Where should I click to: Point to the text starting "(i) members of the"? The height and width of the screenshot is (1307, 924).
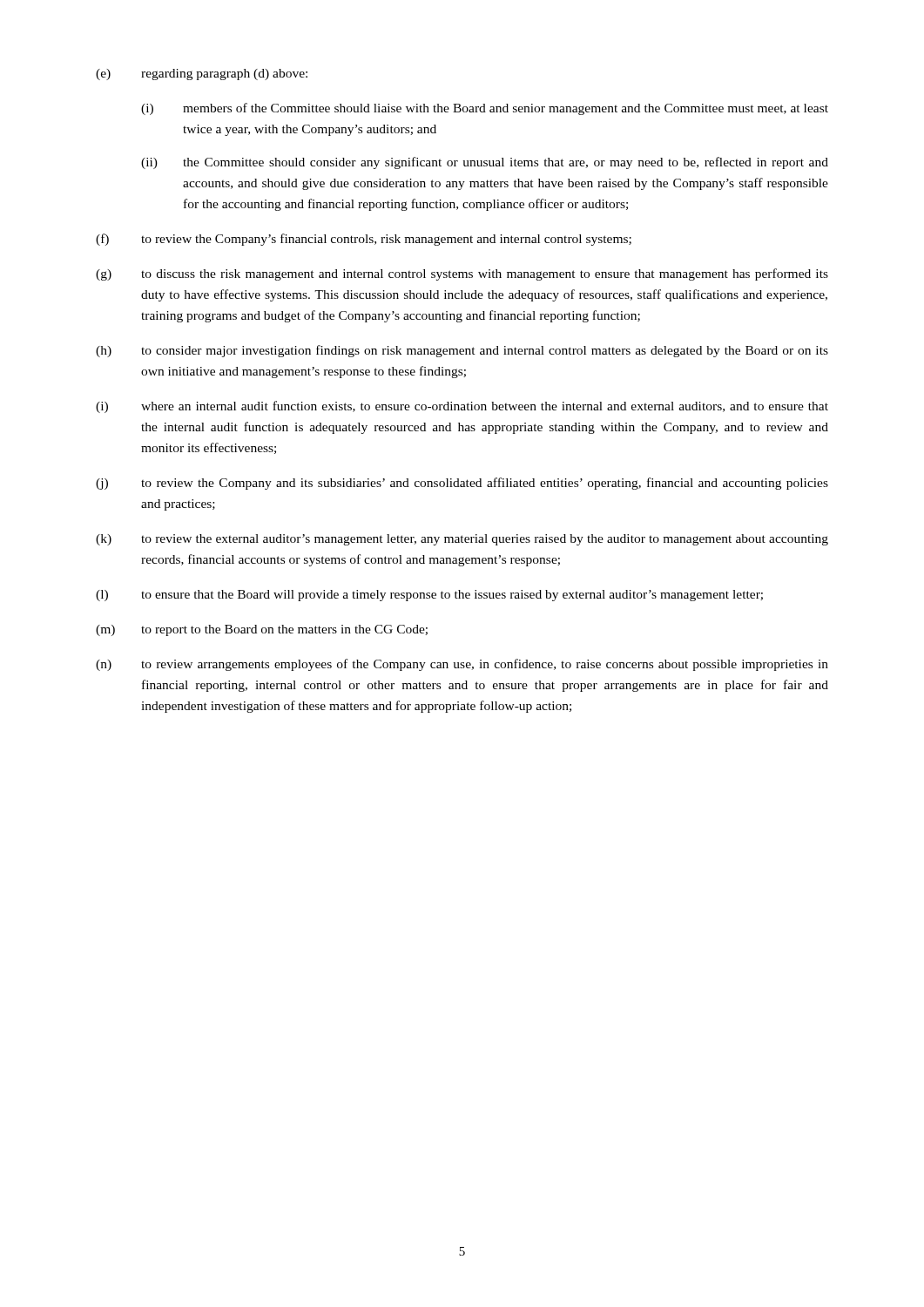click(485, 119)
